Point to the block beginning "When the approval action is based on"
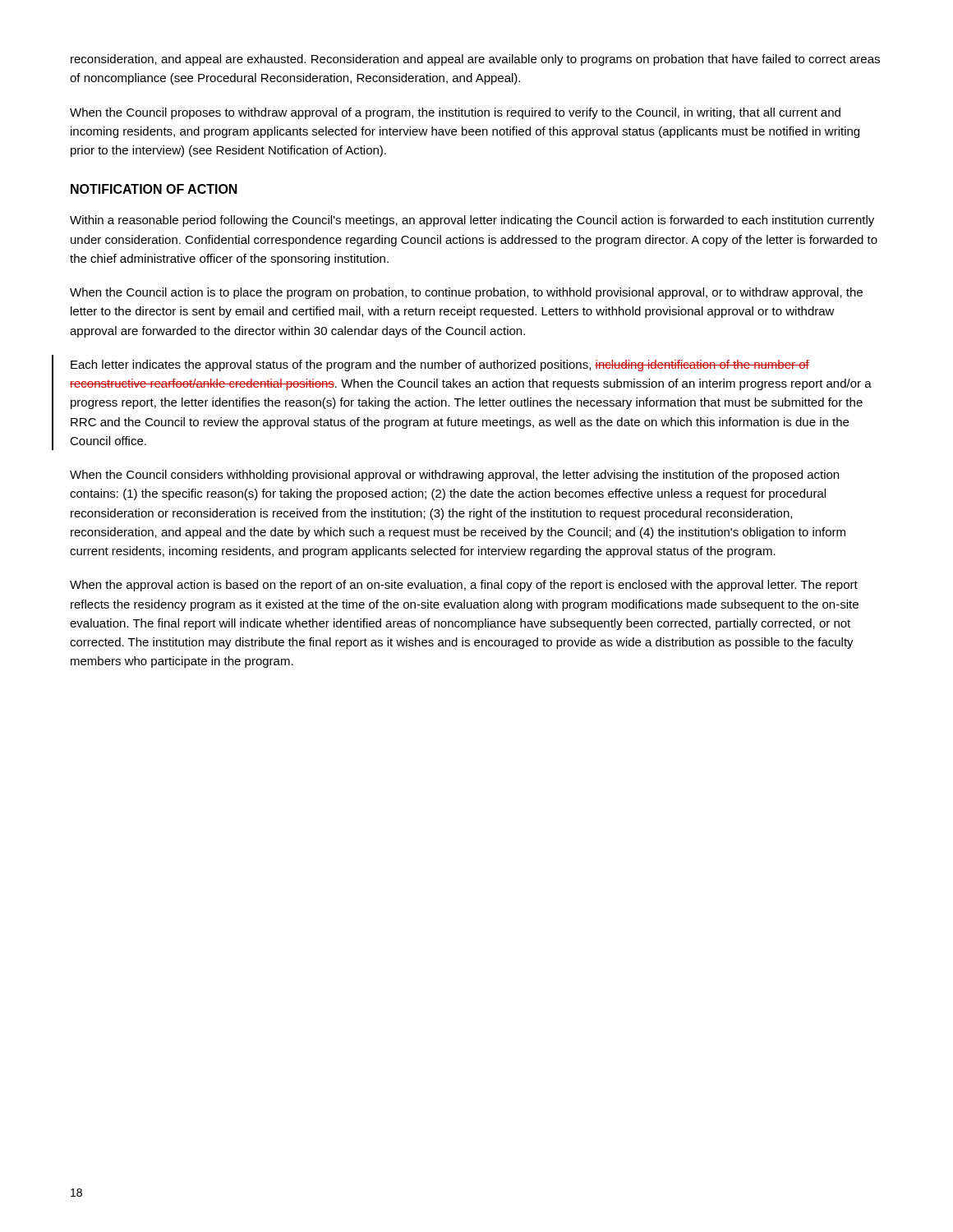953x1232 pixels. pyautogui.click(x=464, y=623)
